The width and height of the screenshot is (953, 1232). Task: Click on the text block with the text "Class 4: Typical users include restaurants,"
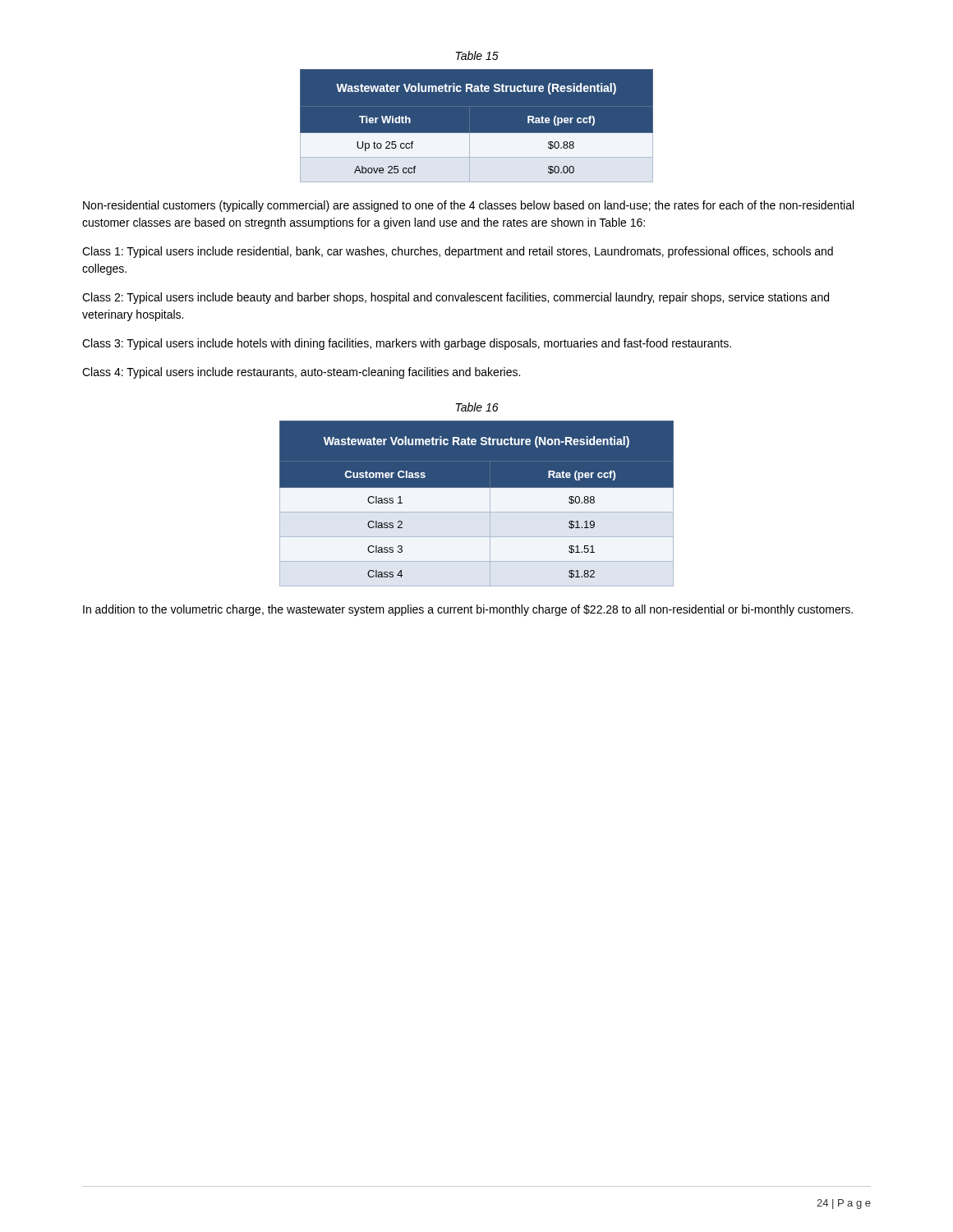click(x=302, y=372)
